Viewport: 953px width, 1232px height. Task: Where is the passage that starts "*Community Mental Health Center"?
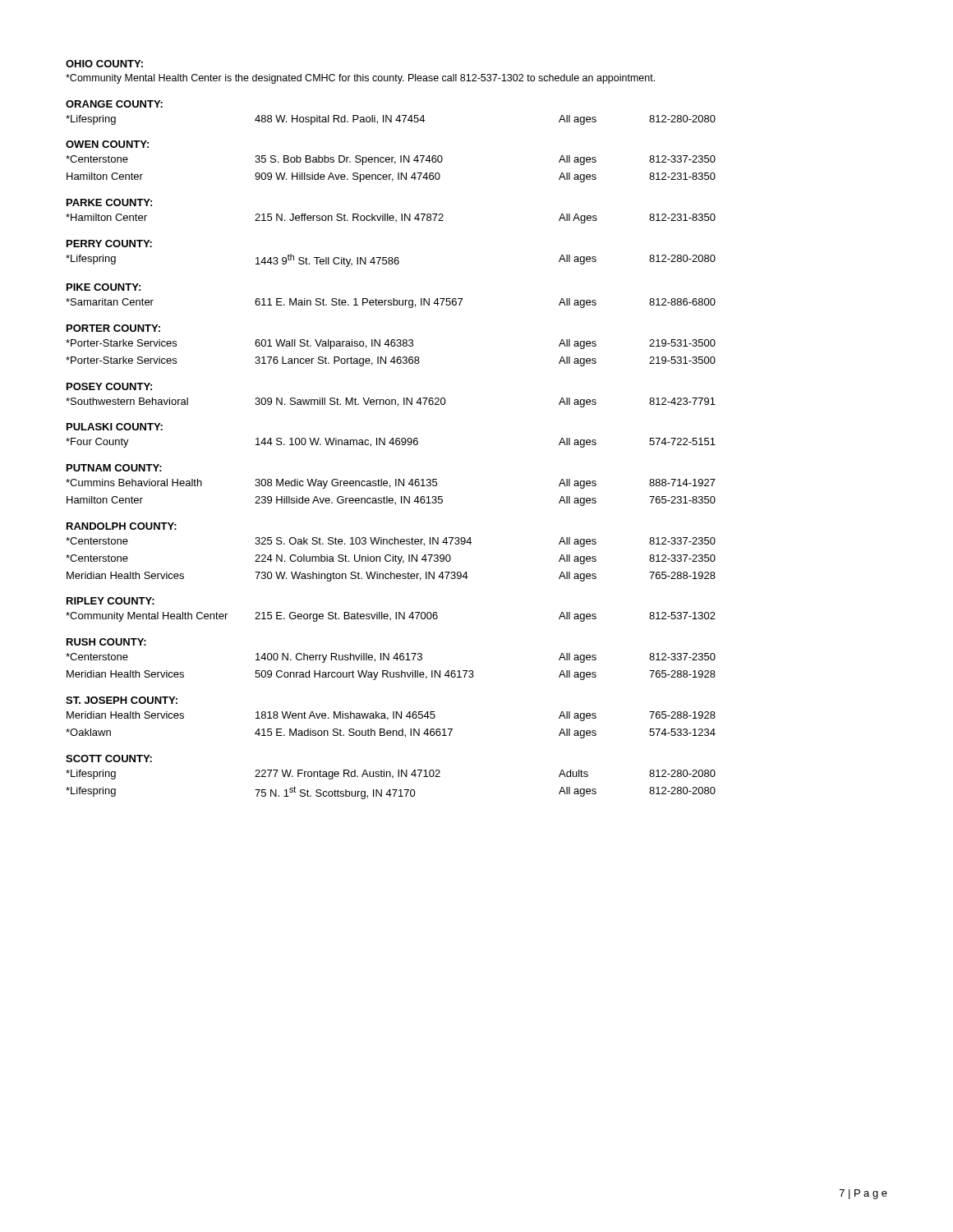[x=415, y=617]
